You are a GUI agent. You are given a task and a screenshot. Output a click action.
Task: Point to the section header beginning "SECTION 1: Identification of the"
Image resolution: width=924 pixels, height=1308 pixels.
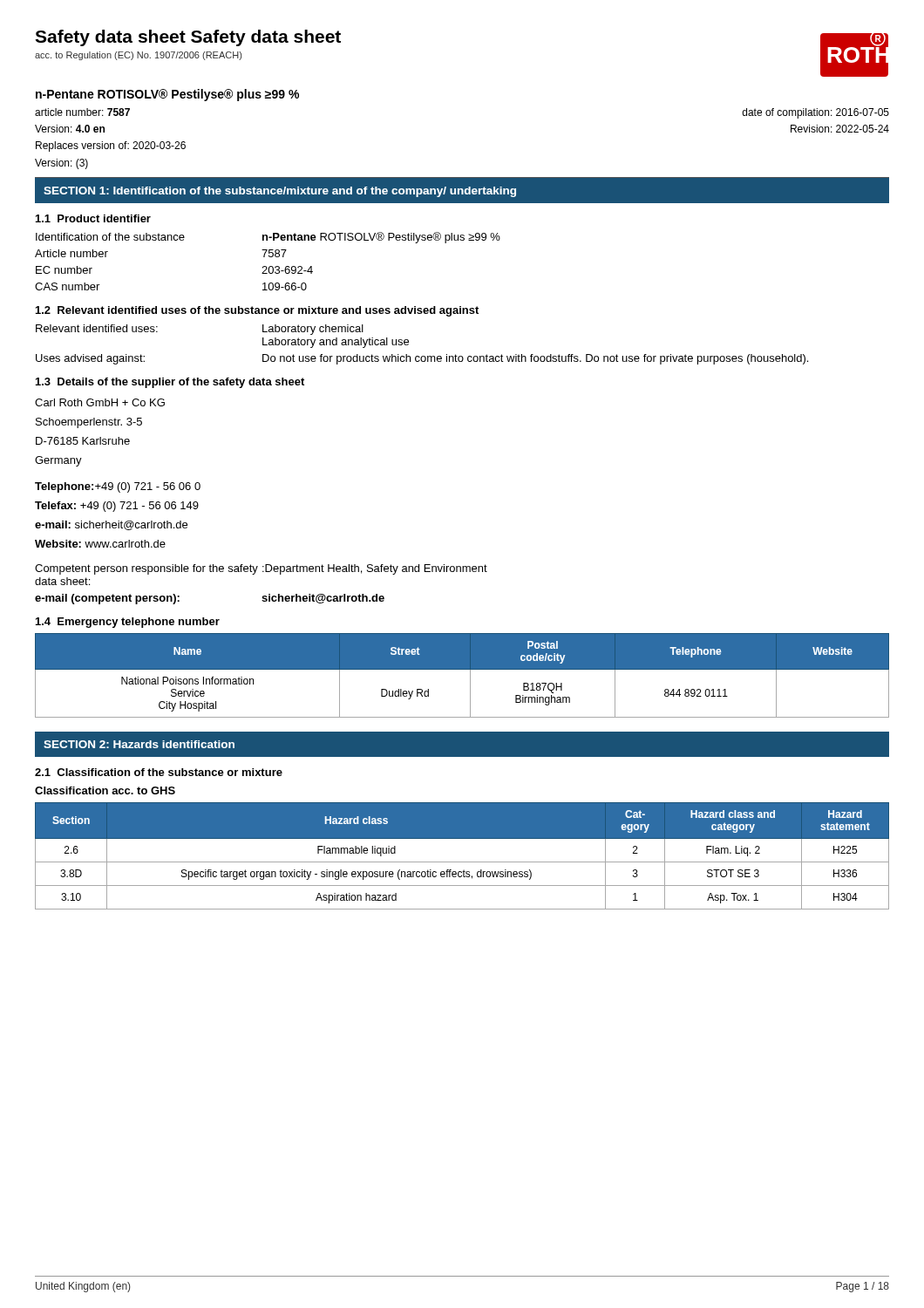coord(280,190)
